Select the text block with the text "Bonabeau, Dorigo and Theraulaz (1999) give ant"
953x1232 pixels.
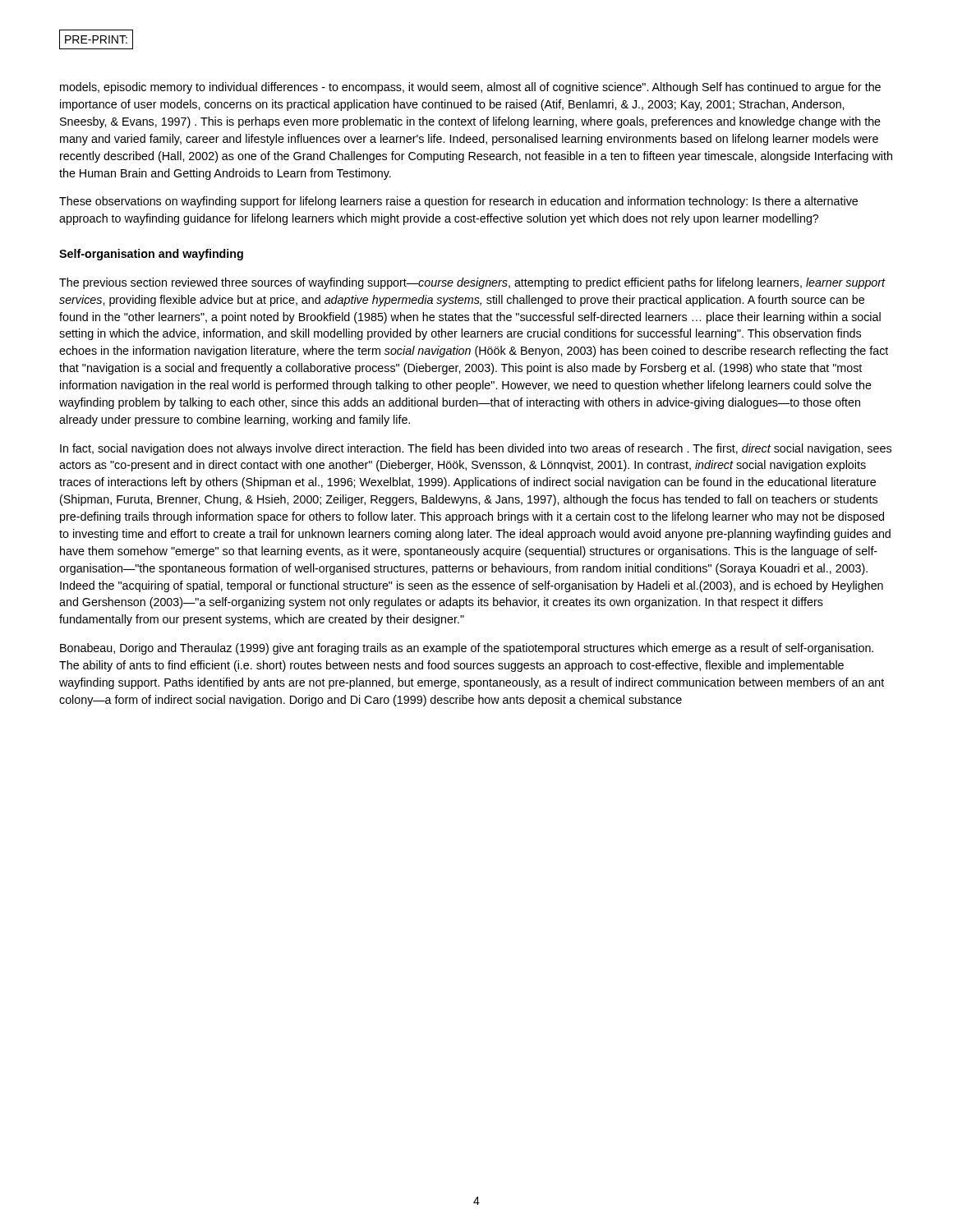(x=472, y=674)
